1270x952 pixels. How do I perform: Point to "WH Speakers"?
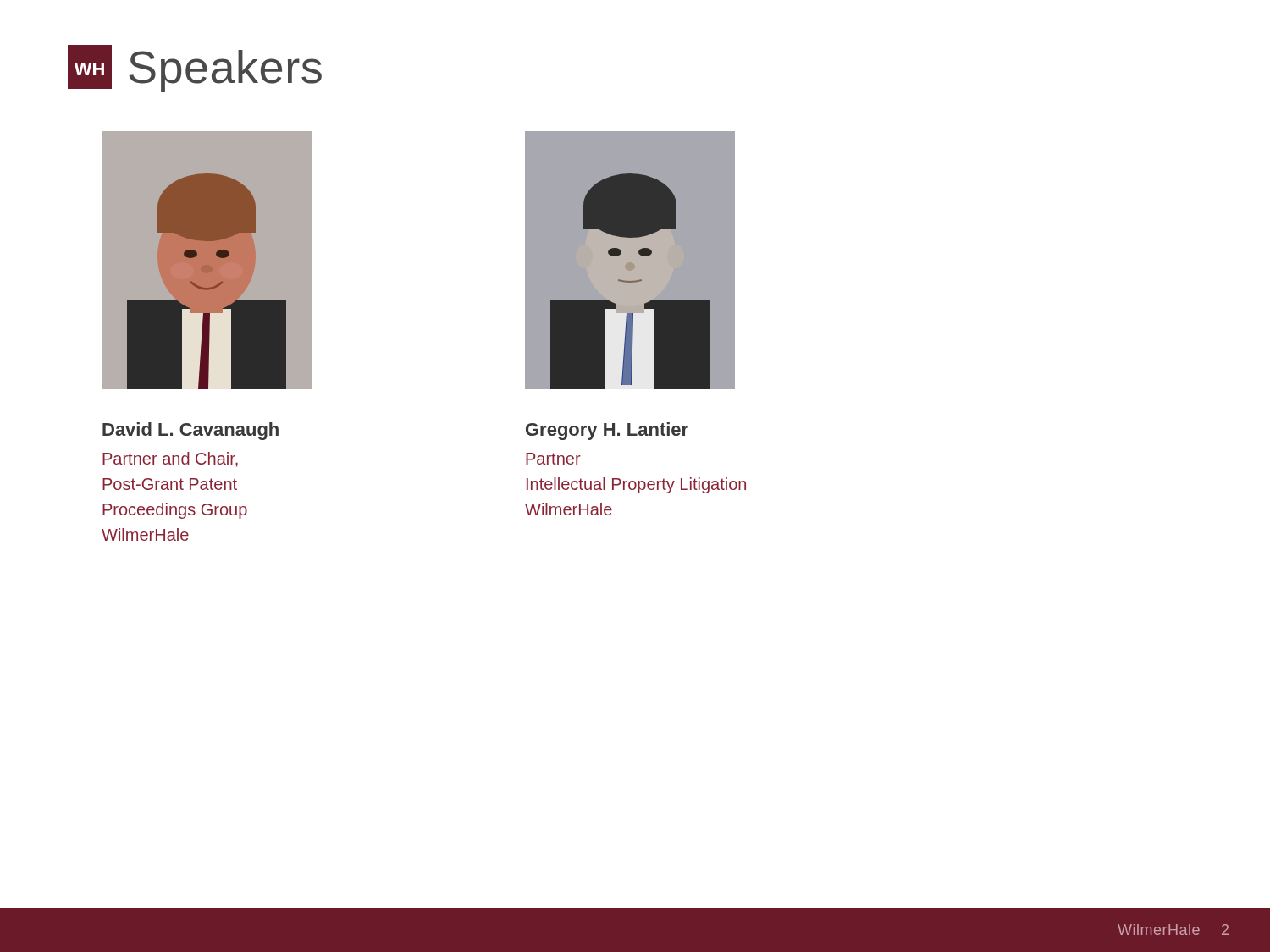tap(196, 67)
